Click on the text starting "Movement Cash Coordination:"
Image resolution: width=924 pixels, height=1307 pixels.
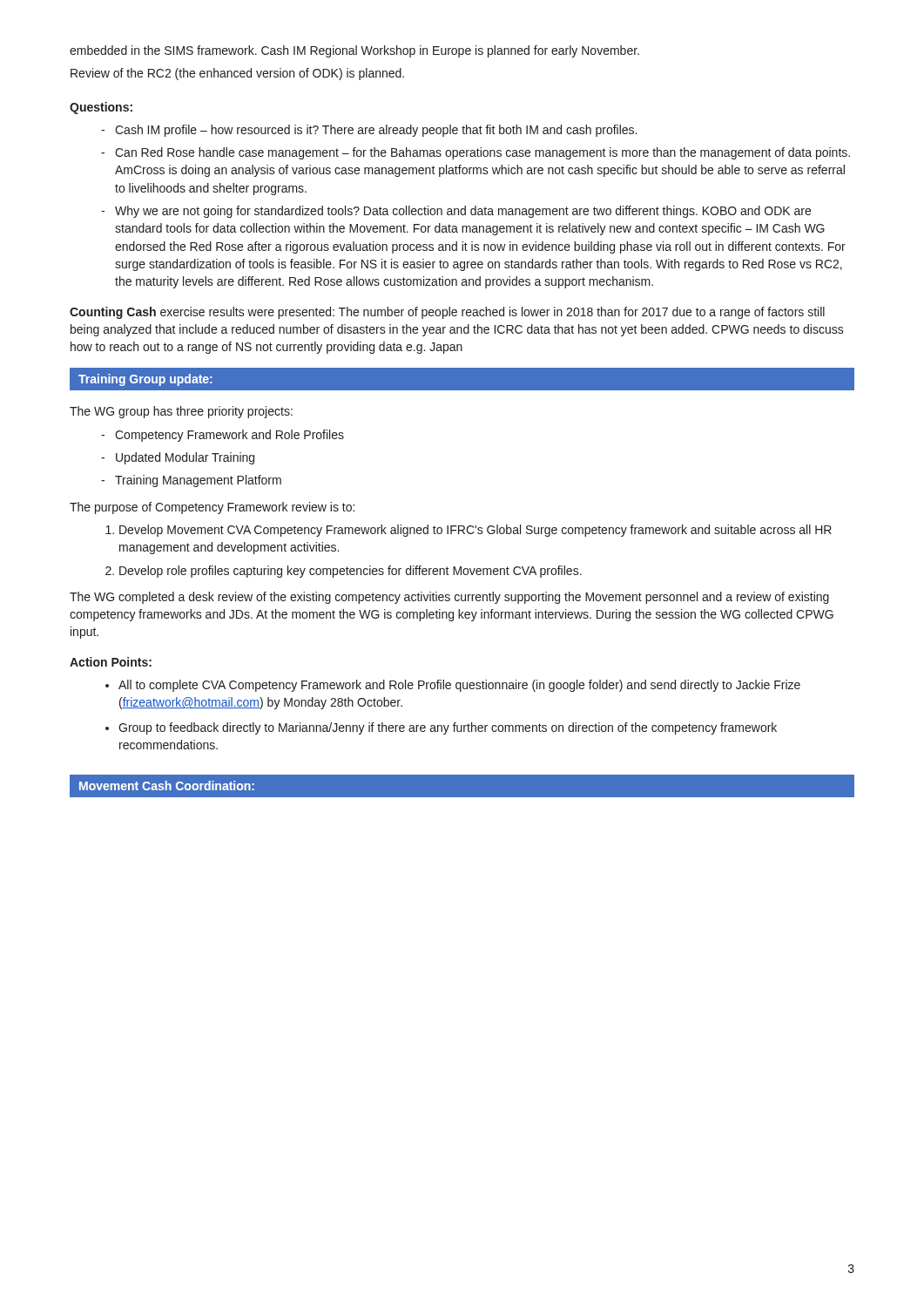point(167,786)
